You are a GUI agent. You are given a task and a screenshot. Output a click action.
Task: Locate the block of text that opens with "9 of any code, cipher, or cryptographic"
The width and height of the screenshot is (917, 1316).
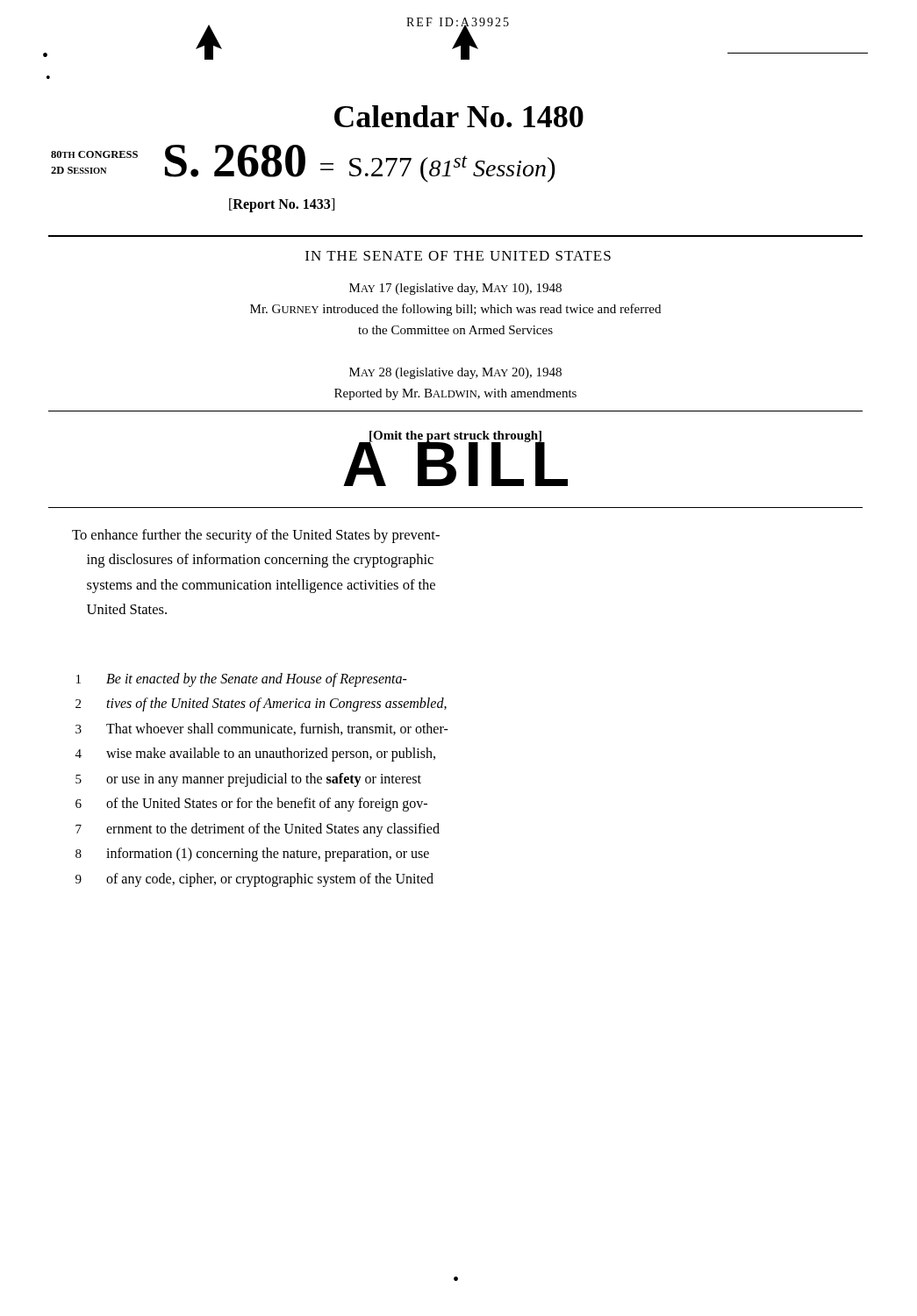(x=254, y=880)
